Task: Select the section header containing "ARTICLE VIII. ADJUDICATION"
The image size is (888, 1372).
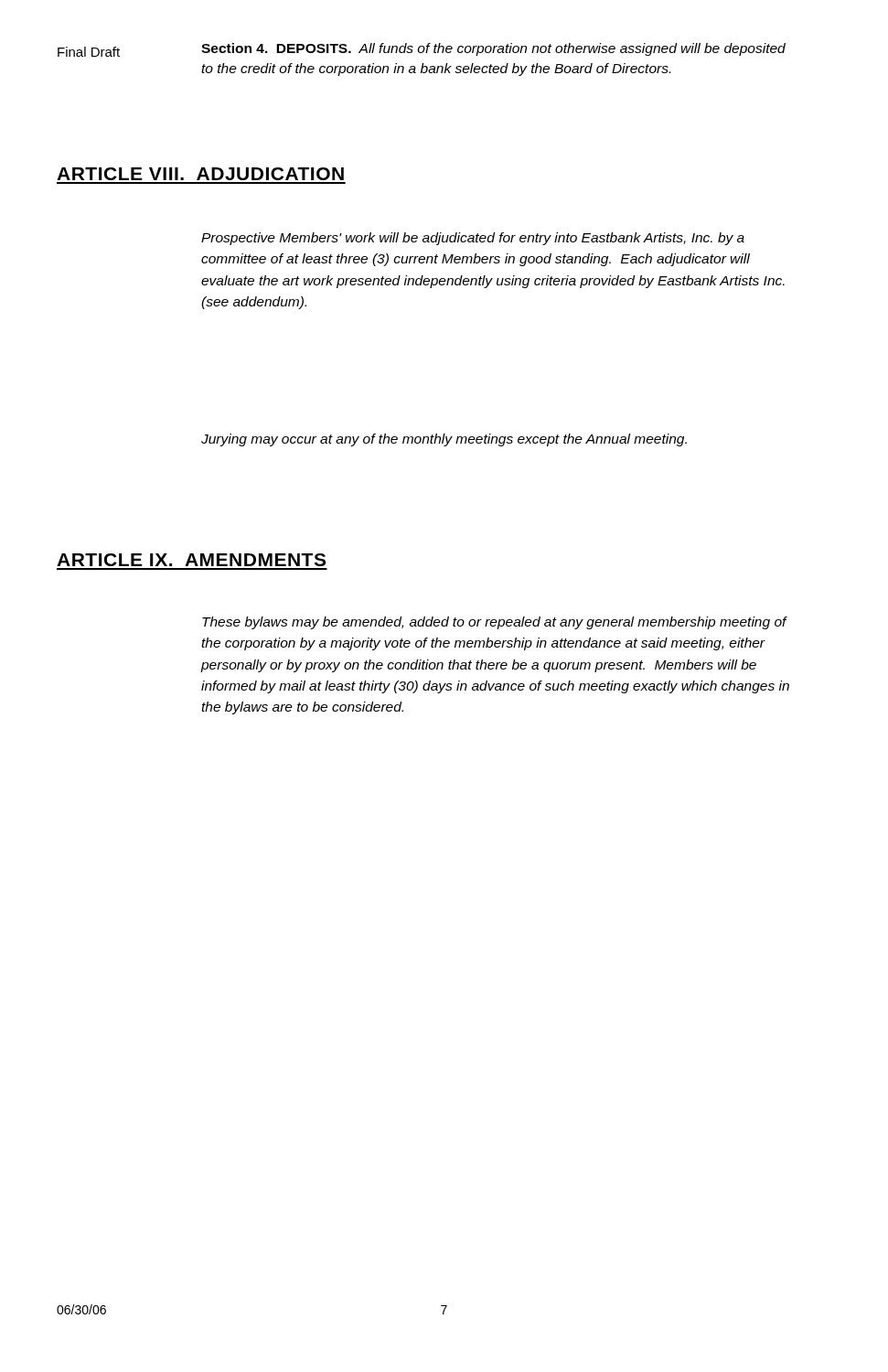Action: point(201,173)
